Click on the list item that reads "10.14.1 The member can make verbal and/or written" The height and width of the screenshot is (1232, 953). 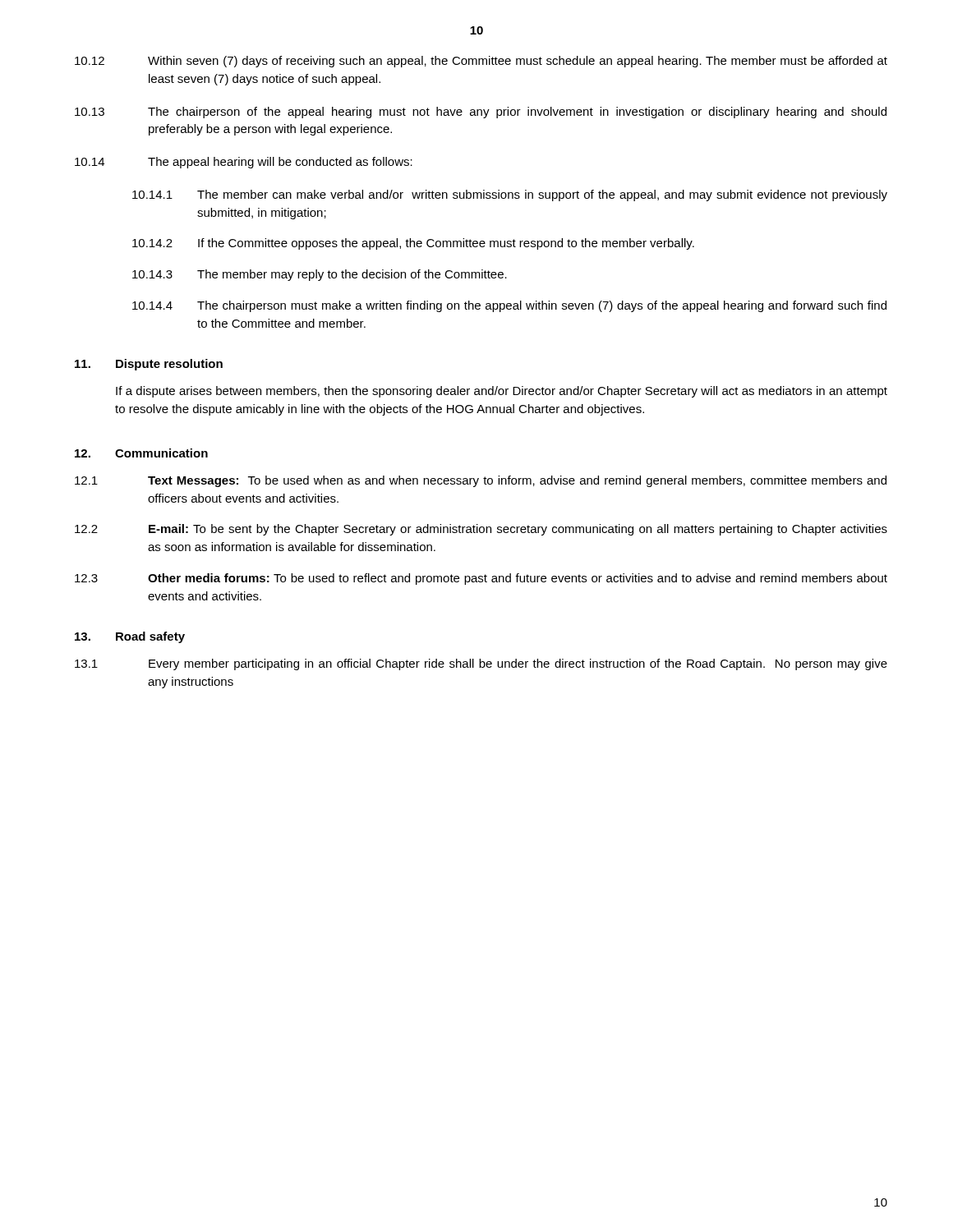(x=509, y=203)
